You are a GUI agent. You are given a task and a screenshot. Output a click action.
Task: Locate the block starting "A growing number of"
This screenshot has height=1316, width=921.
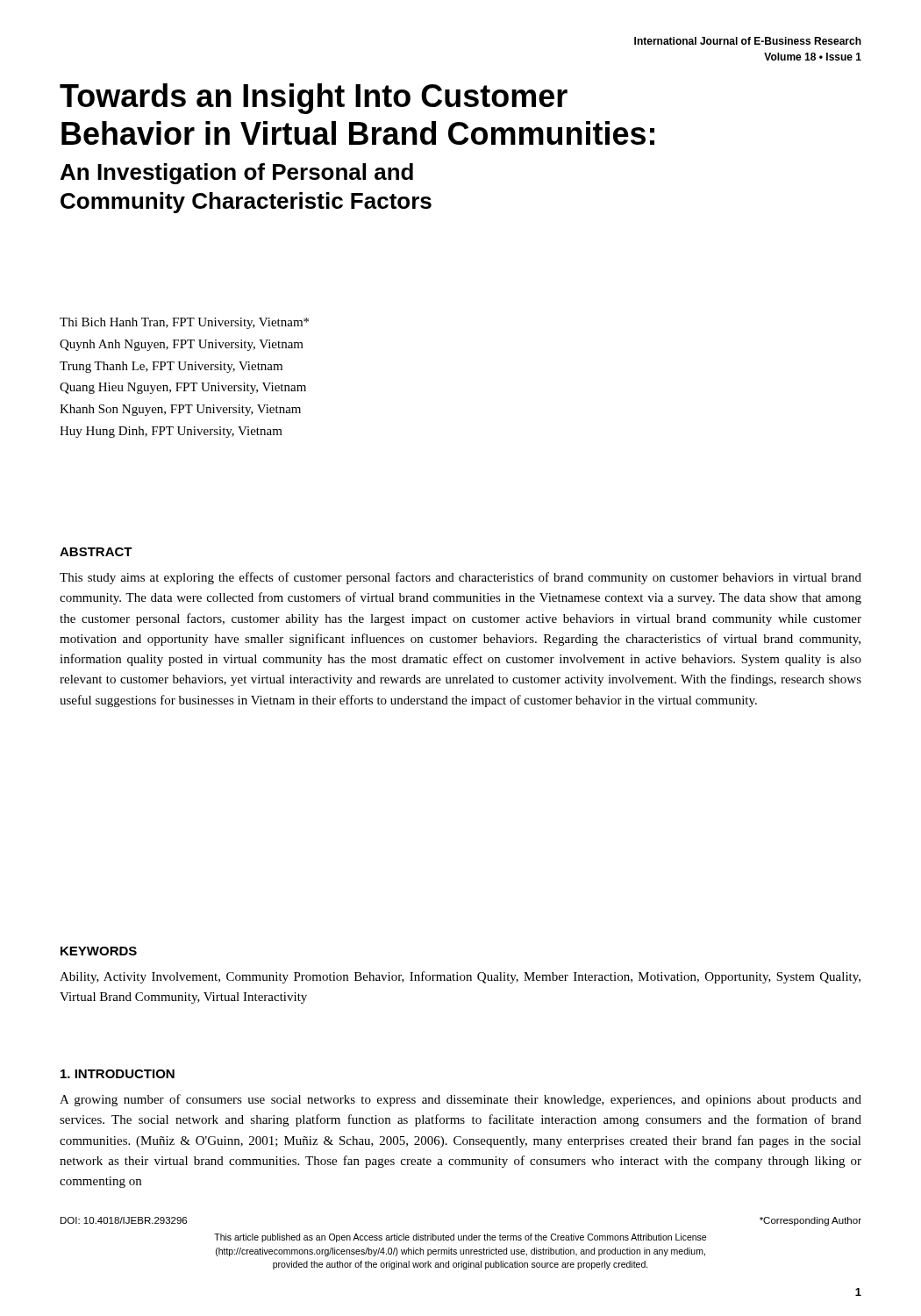[460, 1140]
